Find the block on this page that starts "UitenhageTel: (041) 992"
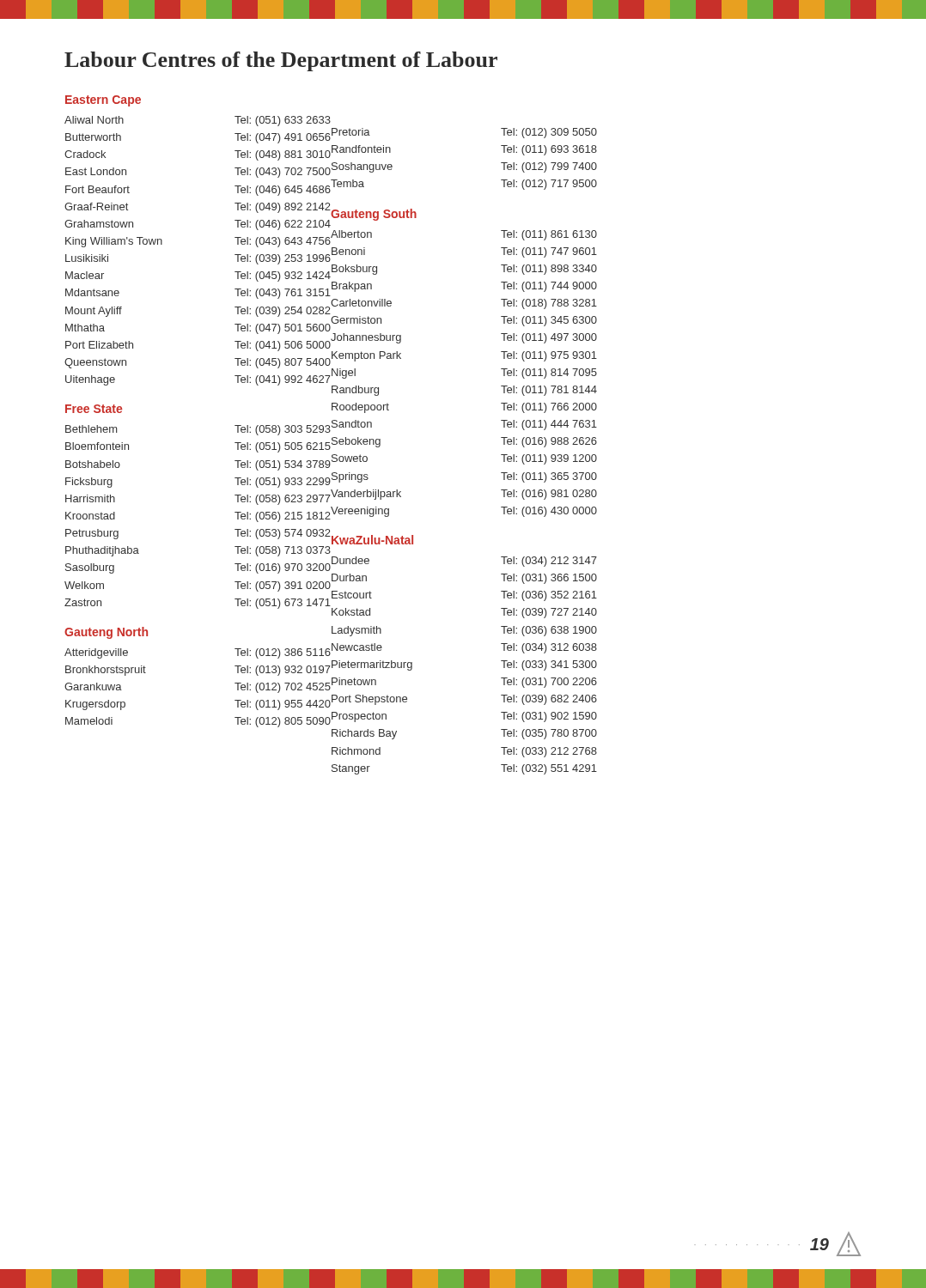This screenshot has width=926, height=1288. [89, 380]
